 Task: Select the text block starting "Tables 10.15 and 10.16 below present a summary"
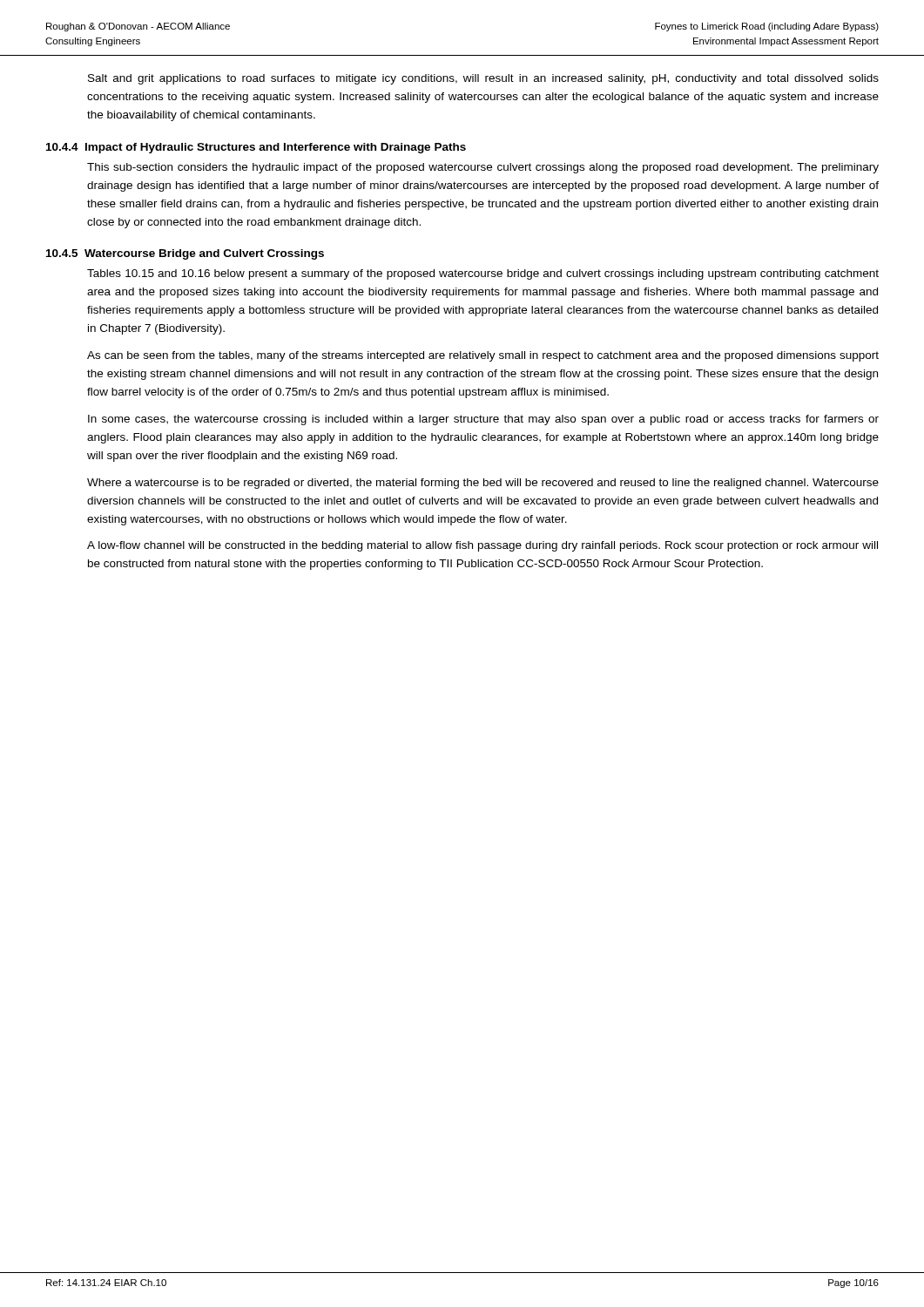pyautogui.click(x=483, y=302)
